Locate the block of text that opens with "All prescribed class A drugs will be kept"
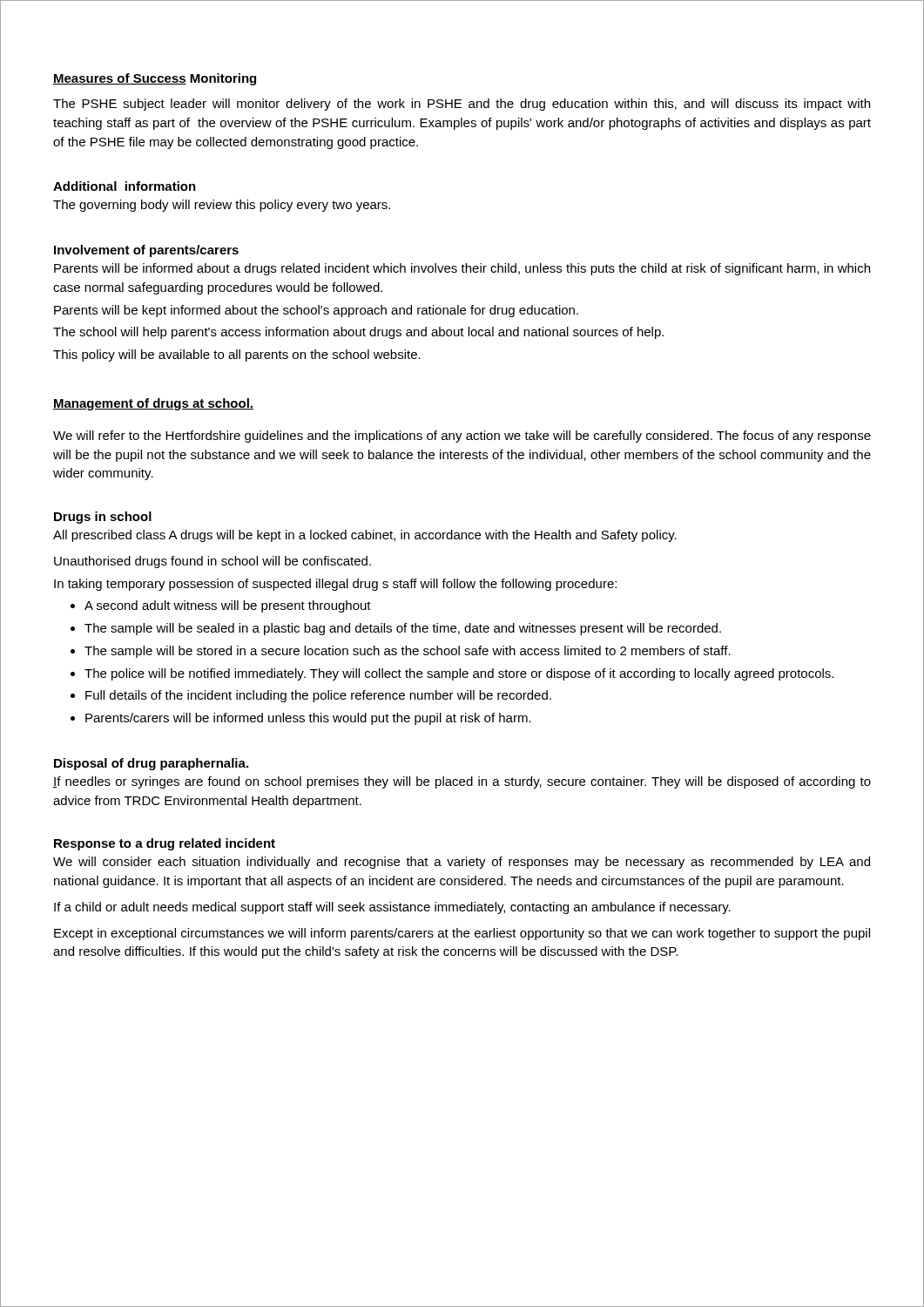 462,535
